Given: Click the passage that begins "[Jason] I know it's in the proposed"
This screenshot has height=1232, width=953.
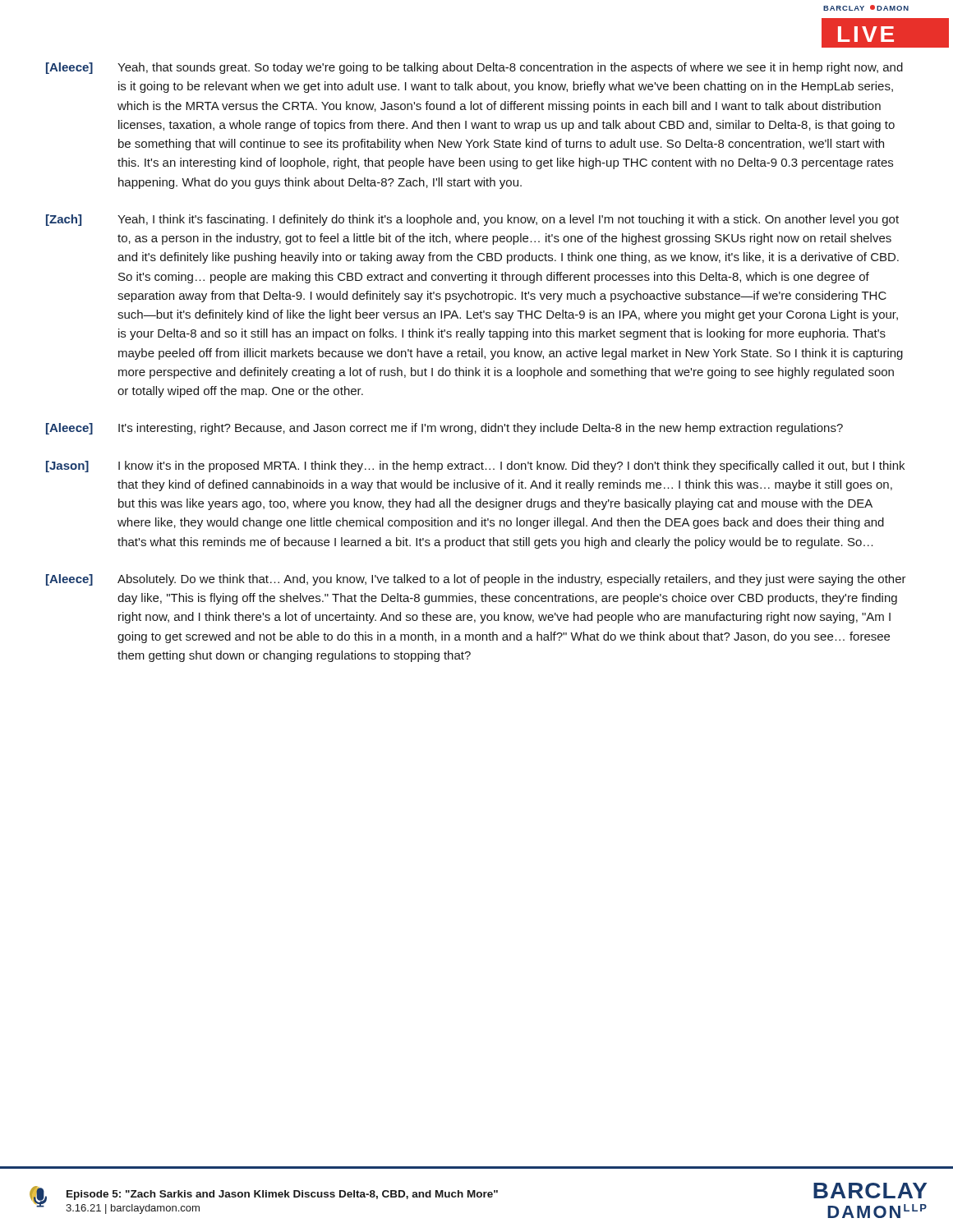Looking at the screenshot, I should pyautogui.click(x=476, y=503).
